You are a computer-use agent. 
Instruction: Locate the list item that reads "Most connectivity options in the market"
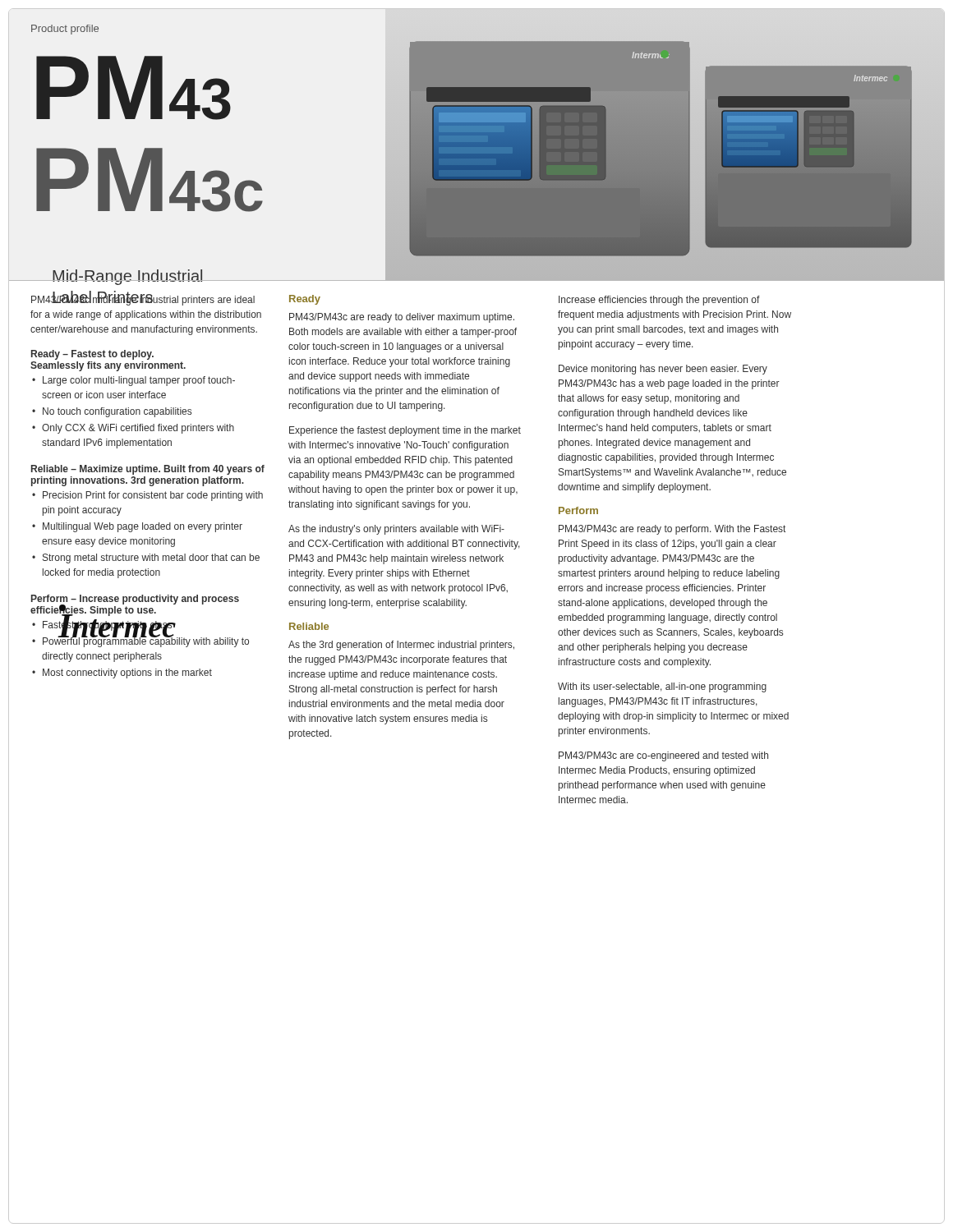127,673
